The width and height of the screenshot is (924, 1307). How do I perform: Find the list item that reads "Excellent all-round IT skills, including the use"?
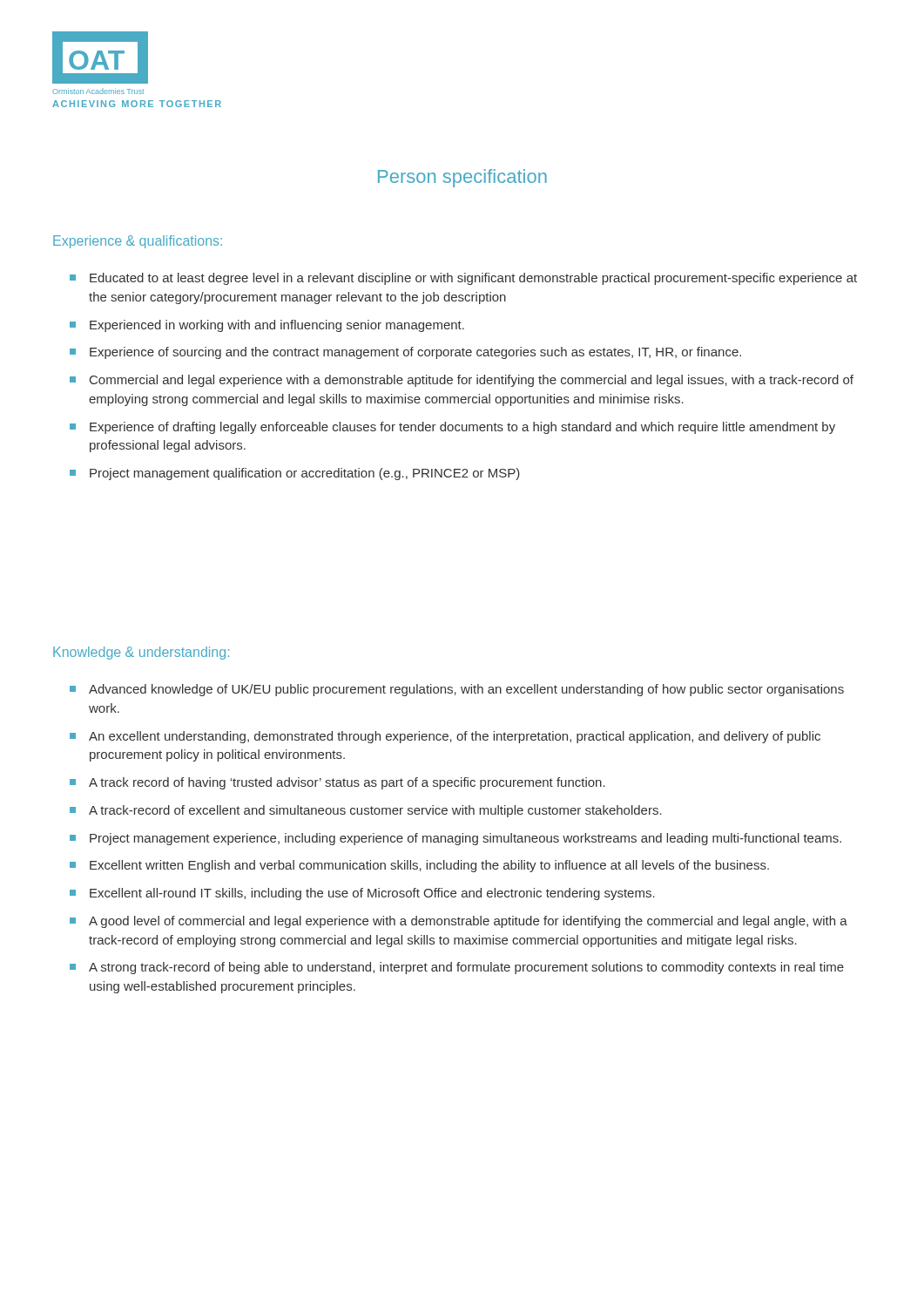(x=363, y=893)
